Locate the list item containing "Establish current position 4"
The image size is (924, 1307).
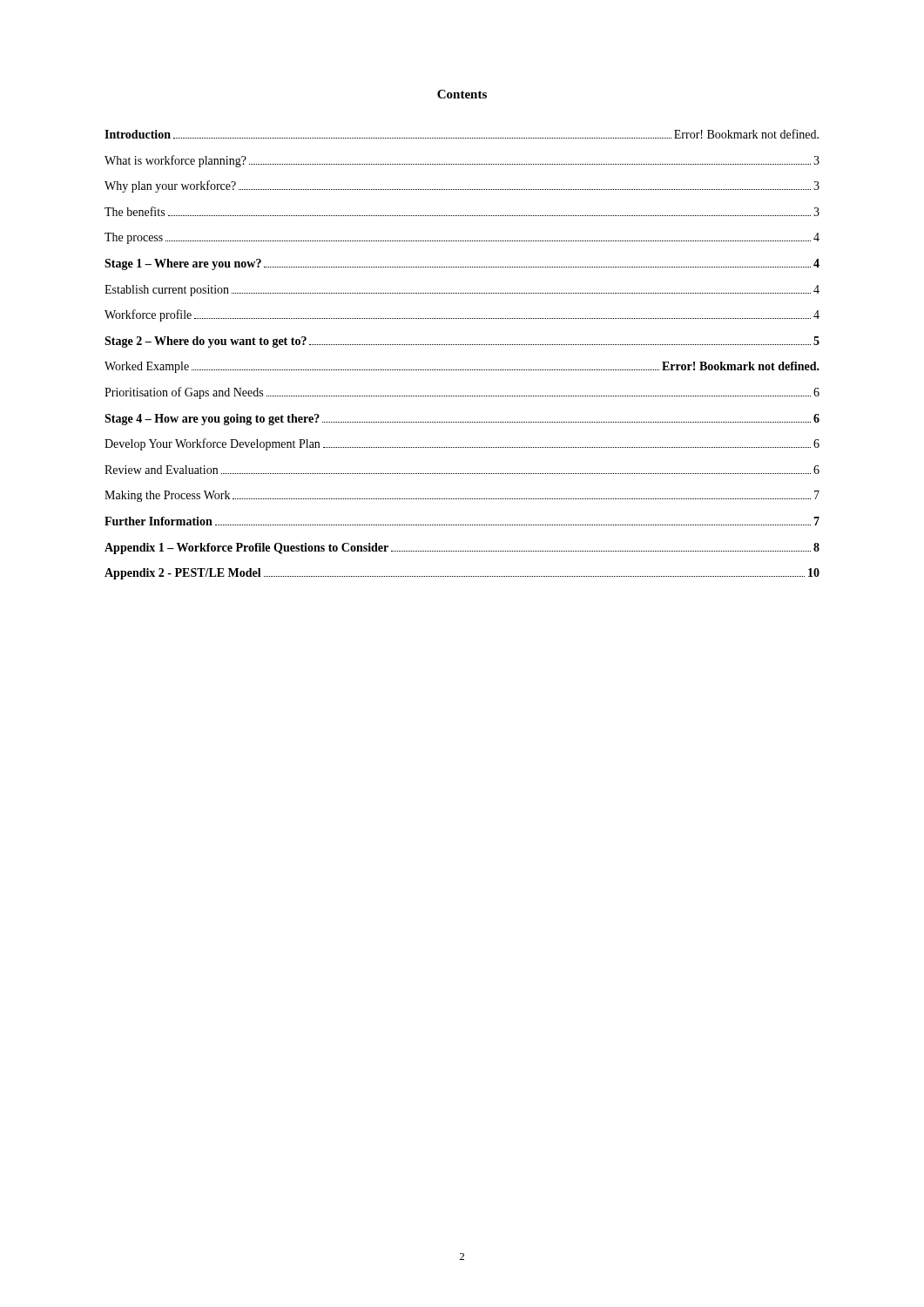click(462, 290)
